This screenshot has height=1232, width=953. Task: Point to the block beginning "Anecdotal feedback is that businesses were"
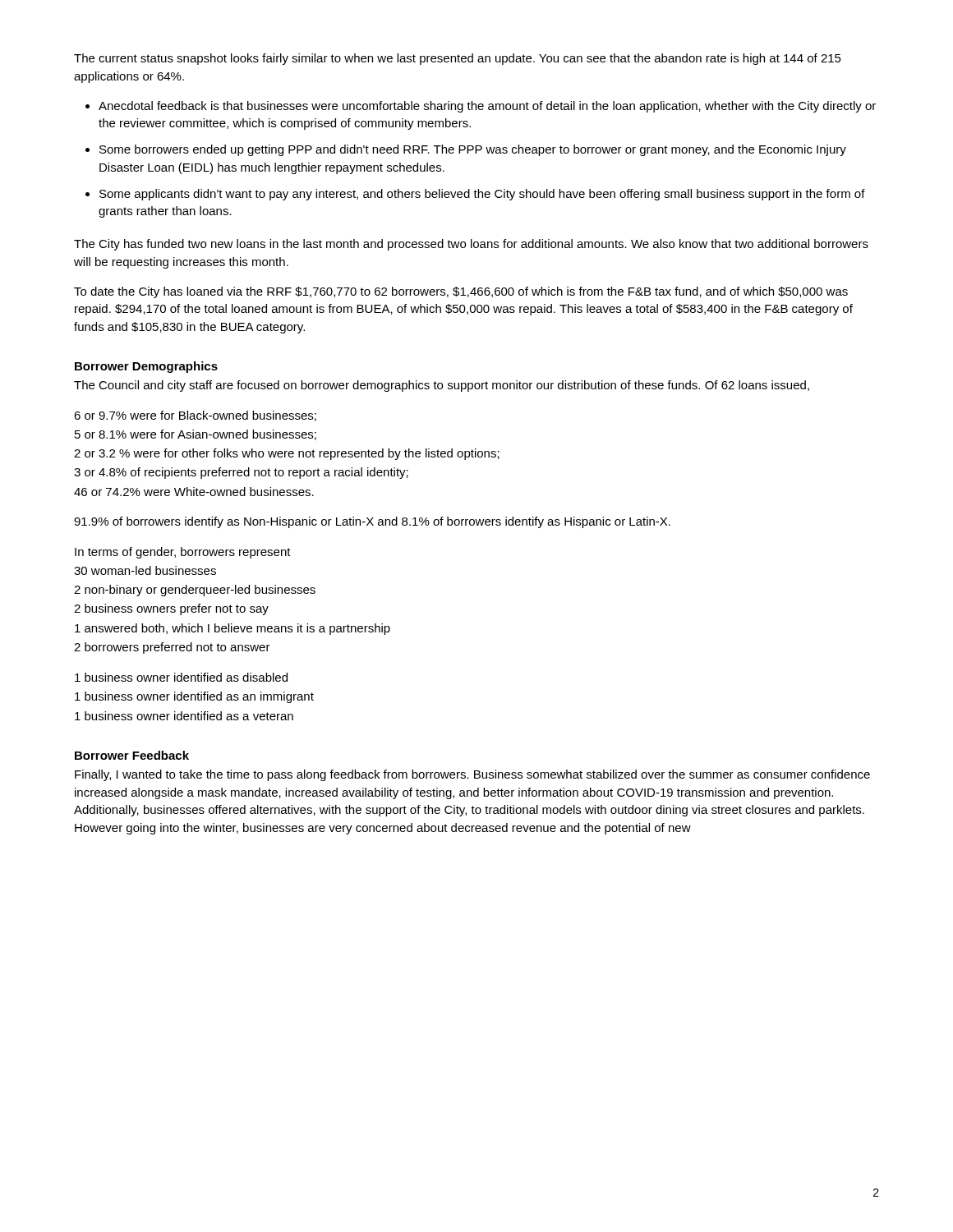click(x=487, y=114)
